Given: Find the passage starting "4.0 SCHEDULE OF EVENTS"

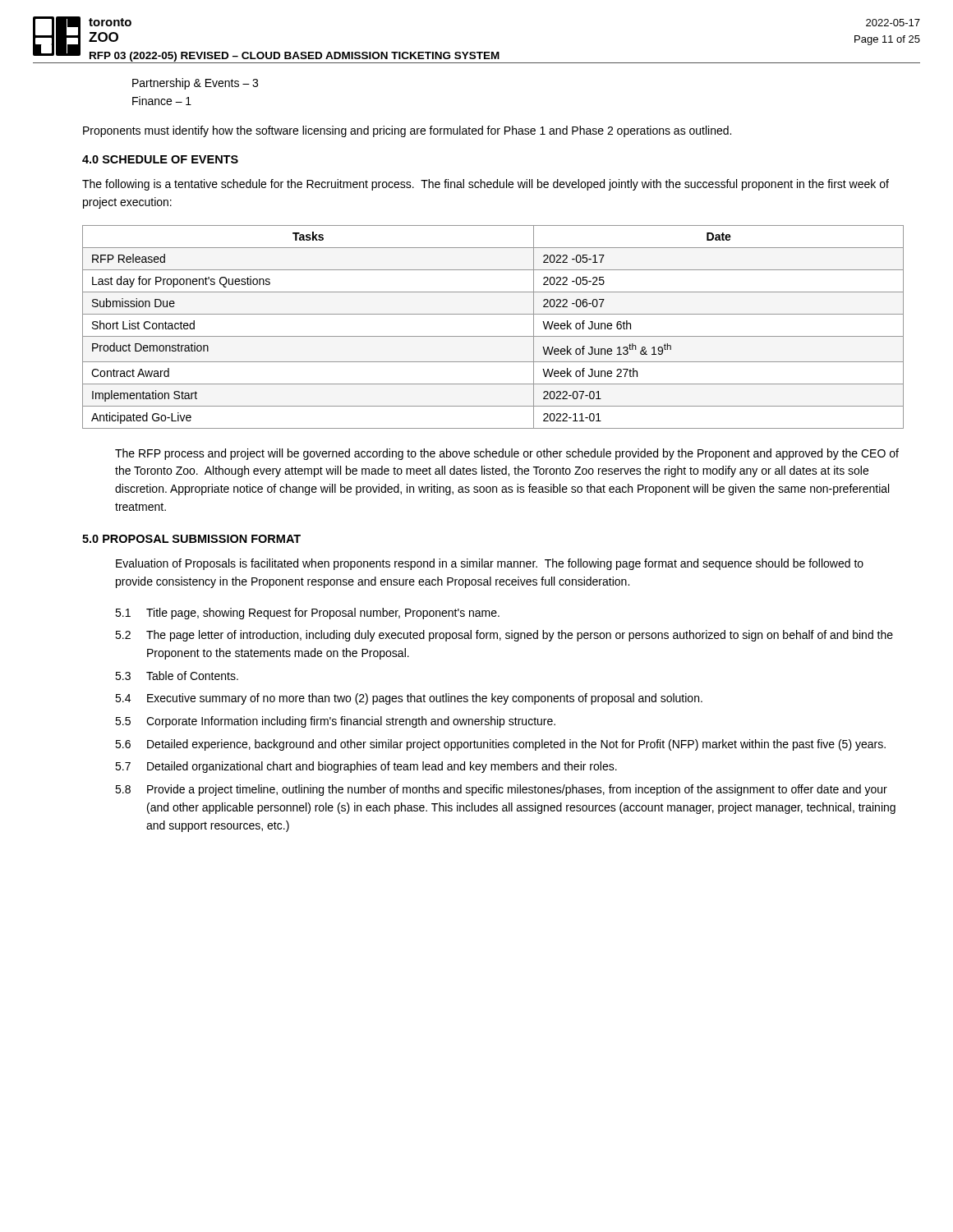Looking at the screenshot, I should [x=160, y=160].
